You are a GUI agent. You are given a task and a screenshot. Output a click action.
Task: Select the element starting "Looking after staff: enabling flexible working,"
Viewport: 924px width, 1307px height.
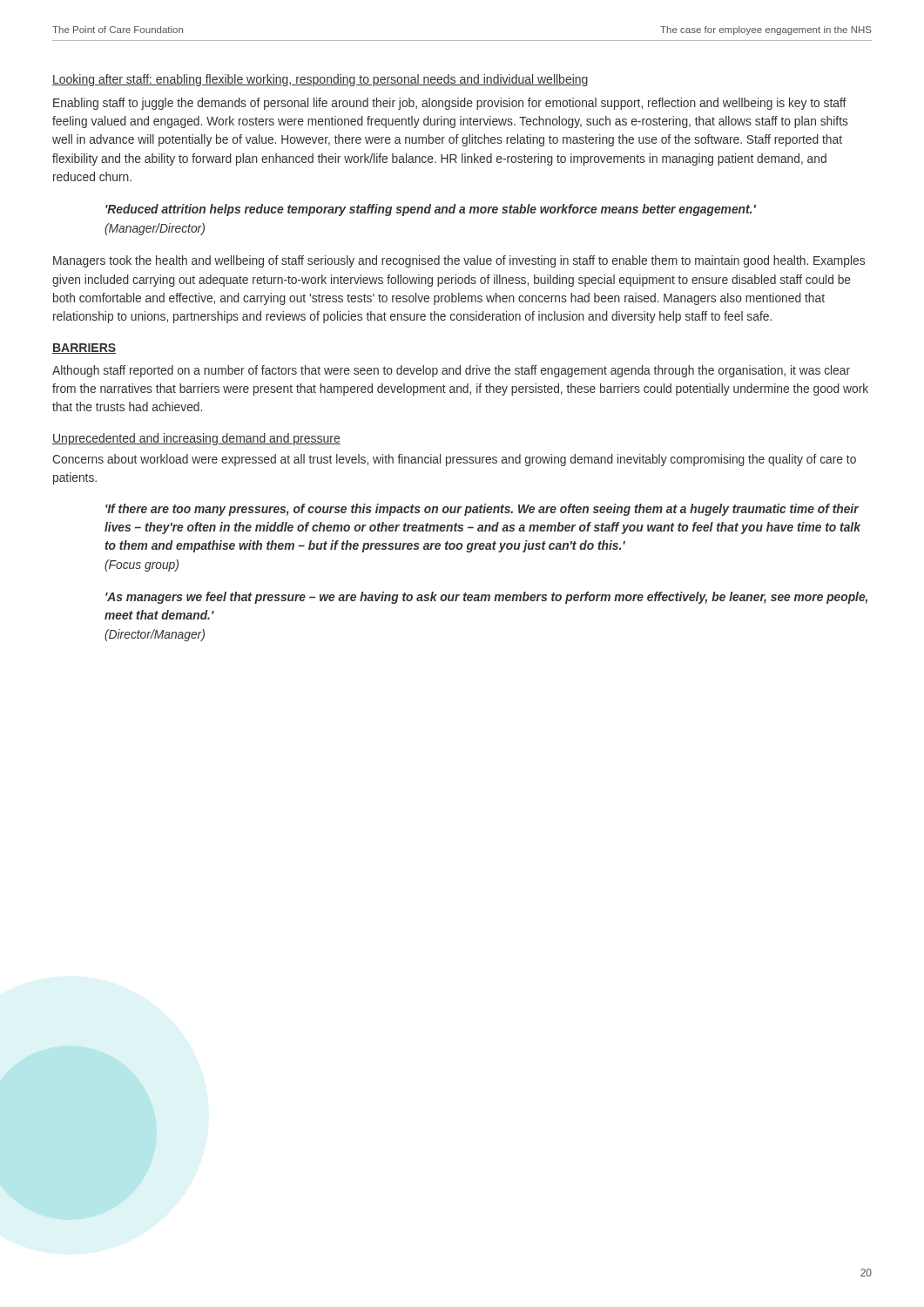pos(320,79)
